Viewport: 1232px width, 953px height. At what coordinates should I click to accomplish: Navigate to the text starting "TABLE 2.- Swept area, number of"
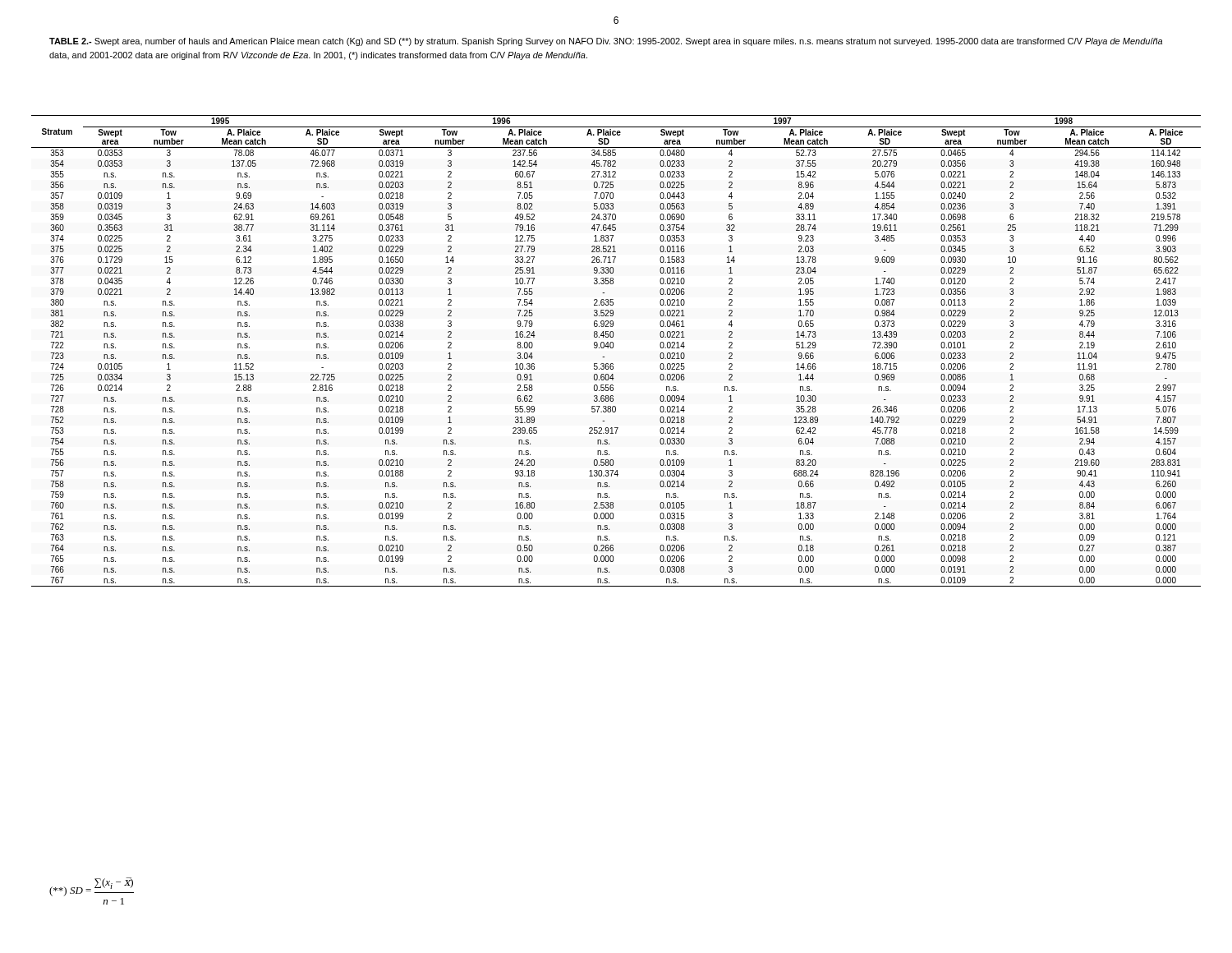coord(606,48)
